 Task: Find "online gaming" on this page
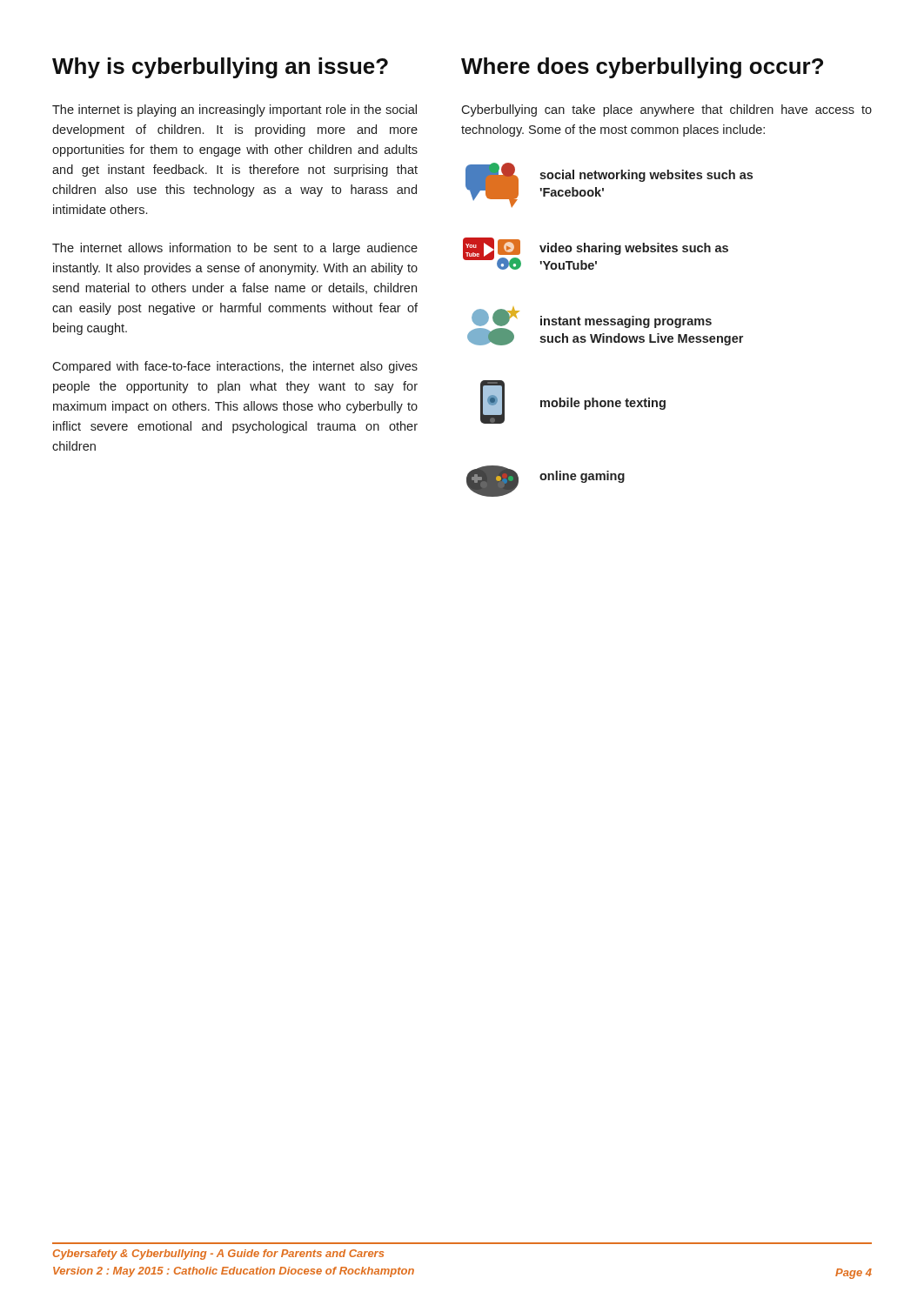543,476
